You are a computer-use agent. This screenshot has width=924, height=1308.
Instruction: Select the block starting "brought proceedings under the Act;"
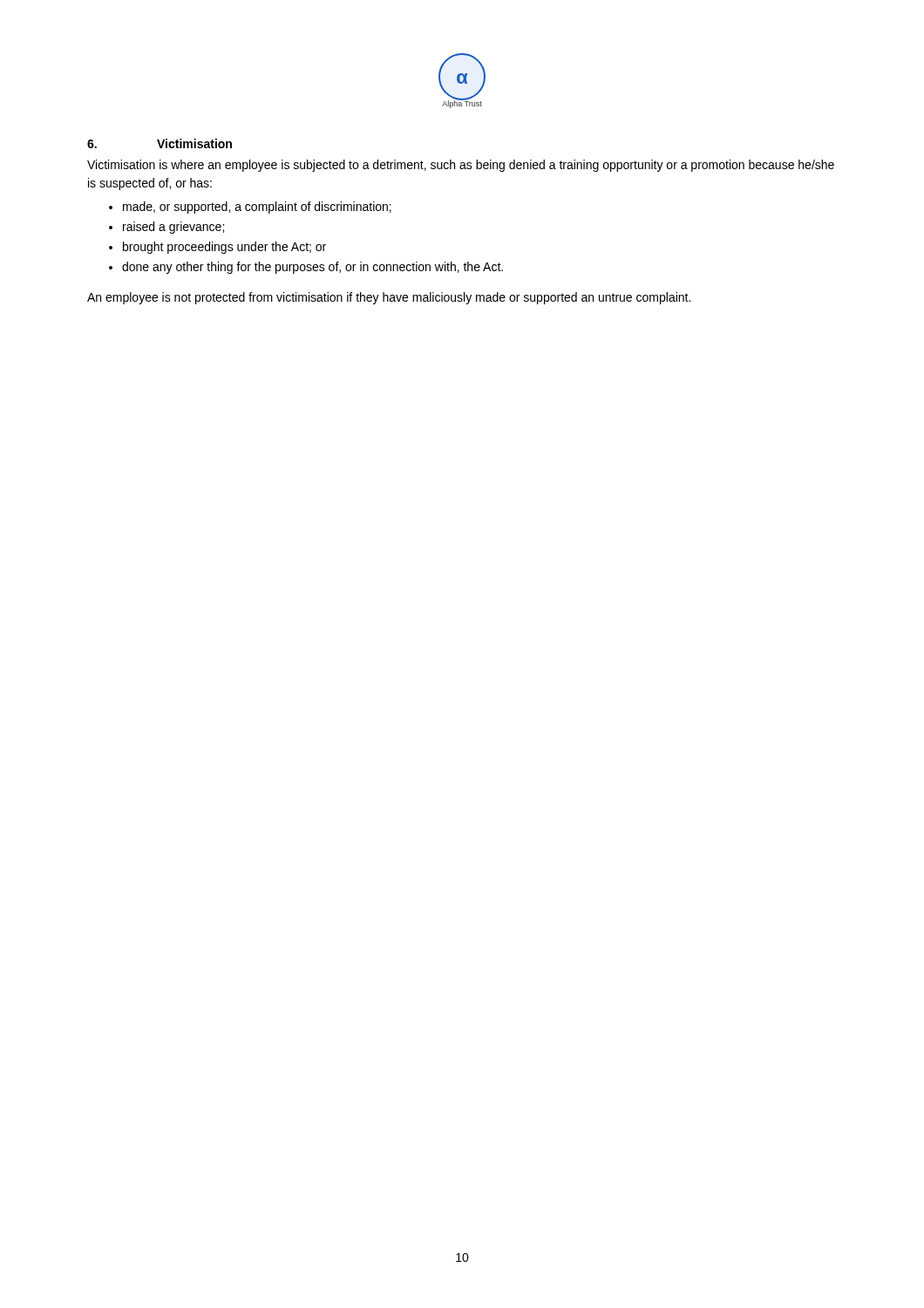coord(224,247)
